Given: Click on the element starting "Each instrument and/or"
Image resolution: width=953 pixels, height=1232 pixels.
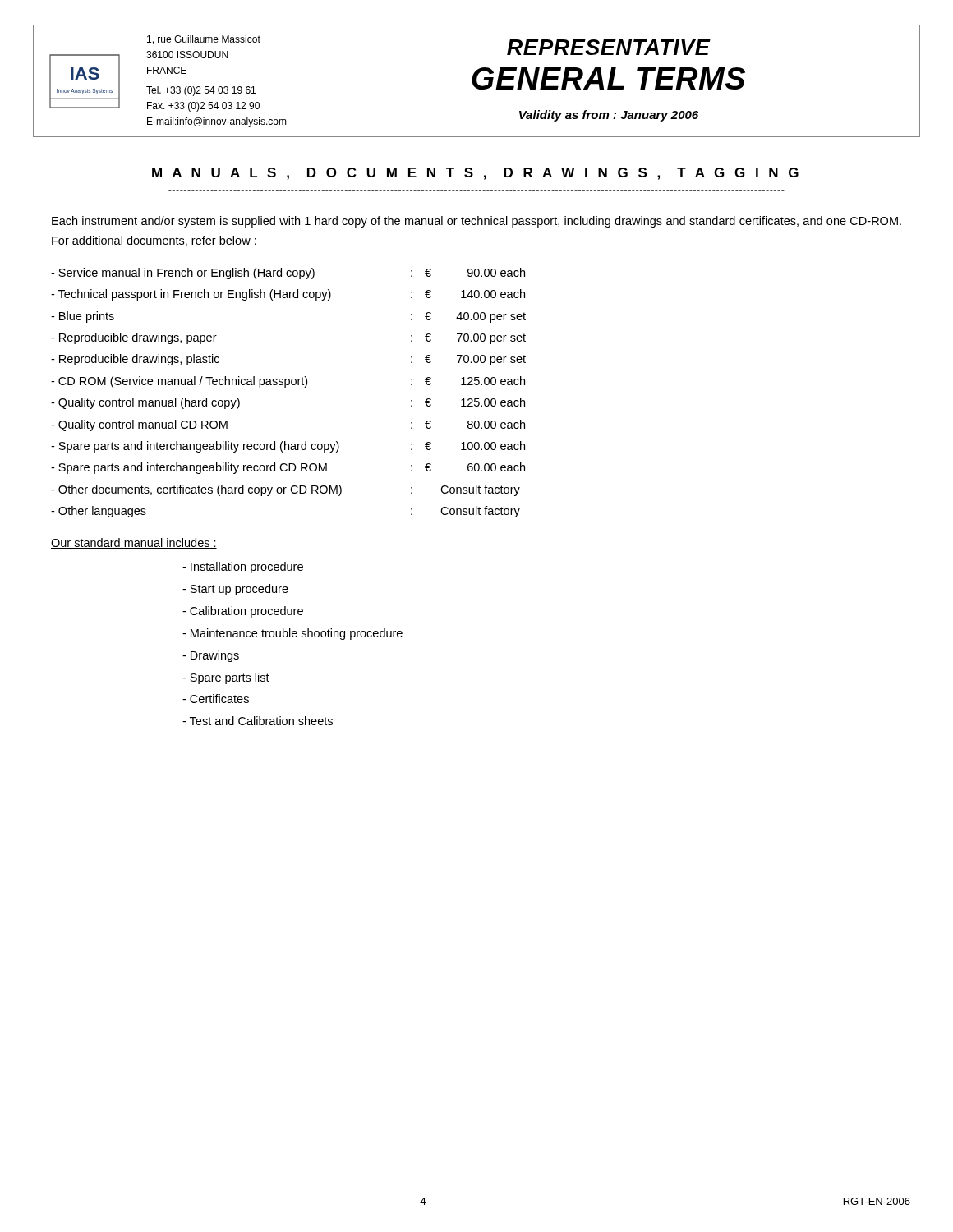Looking at the screenshot, I should [x=476, y=231].
